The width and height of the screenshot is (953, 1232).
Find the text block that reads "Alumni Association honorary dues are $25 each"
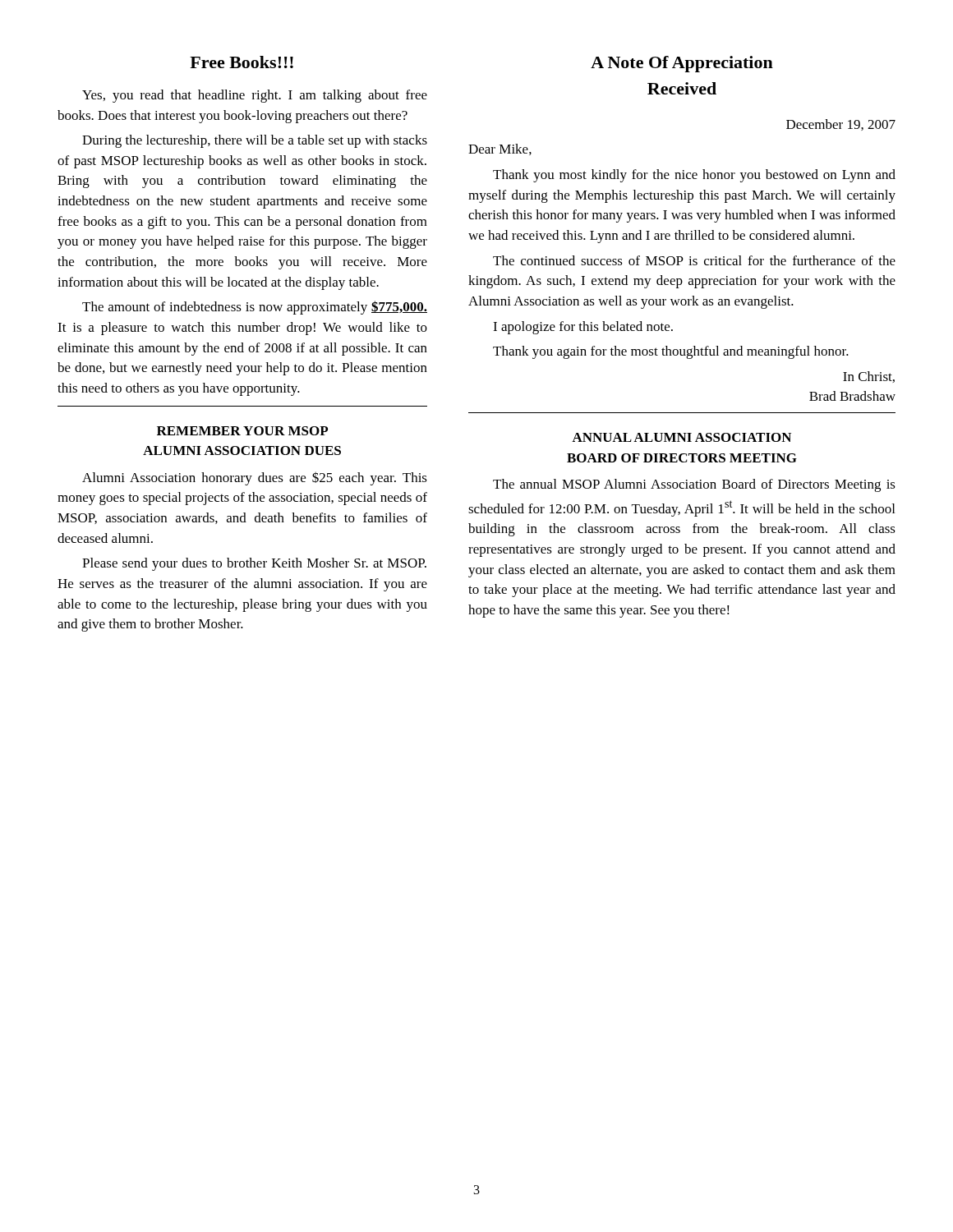click(242, 551)
